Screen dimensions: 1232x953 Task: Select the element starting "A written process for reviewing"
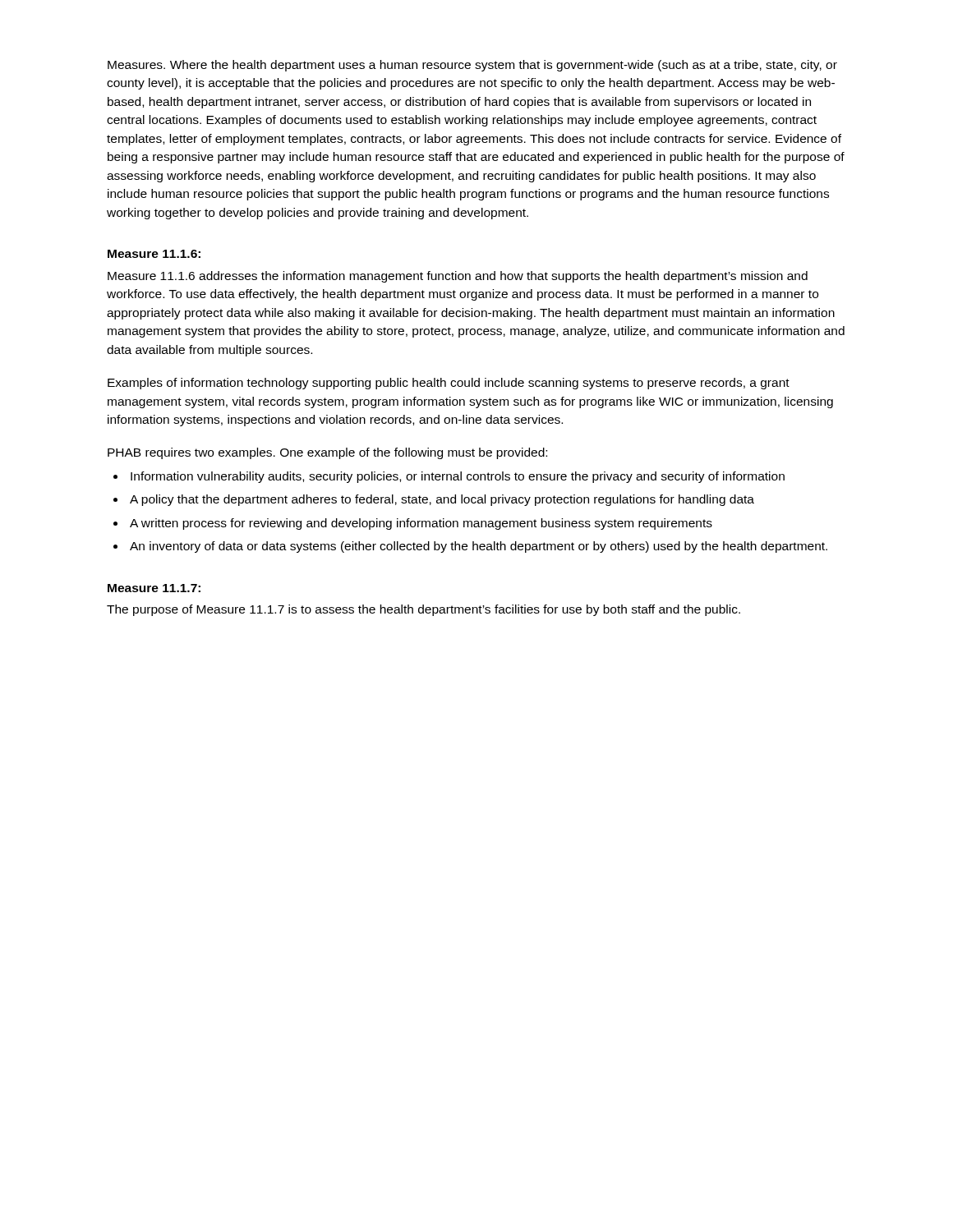pos(421,523)
